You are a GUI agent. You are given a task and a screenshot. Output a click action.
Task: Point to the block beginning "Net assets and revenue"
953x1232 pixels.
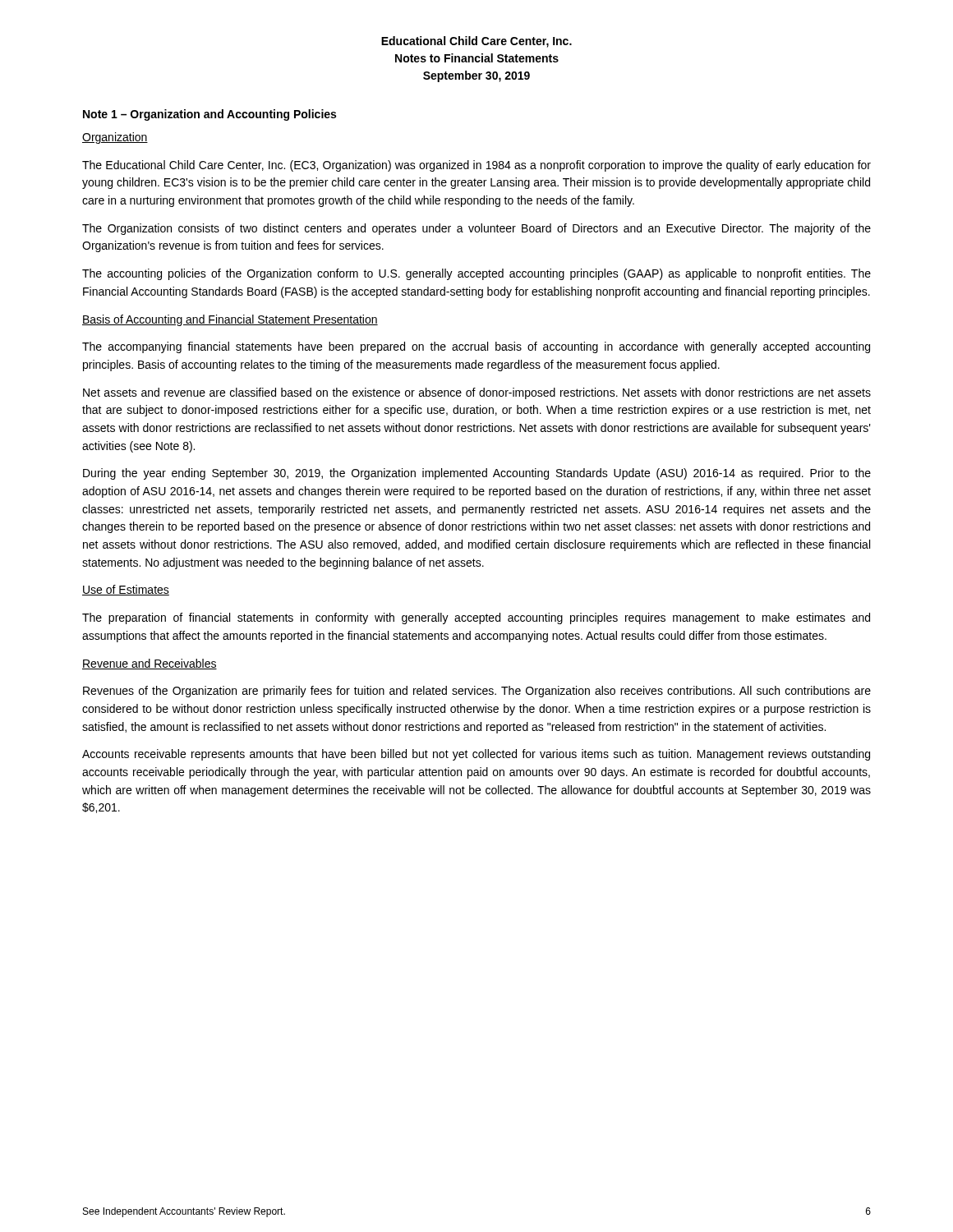pyautogui.click(x=476, y=419)
